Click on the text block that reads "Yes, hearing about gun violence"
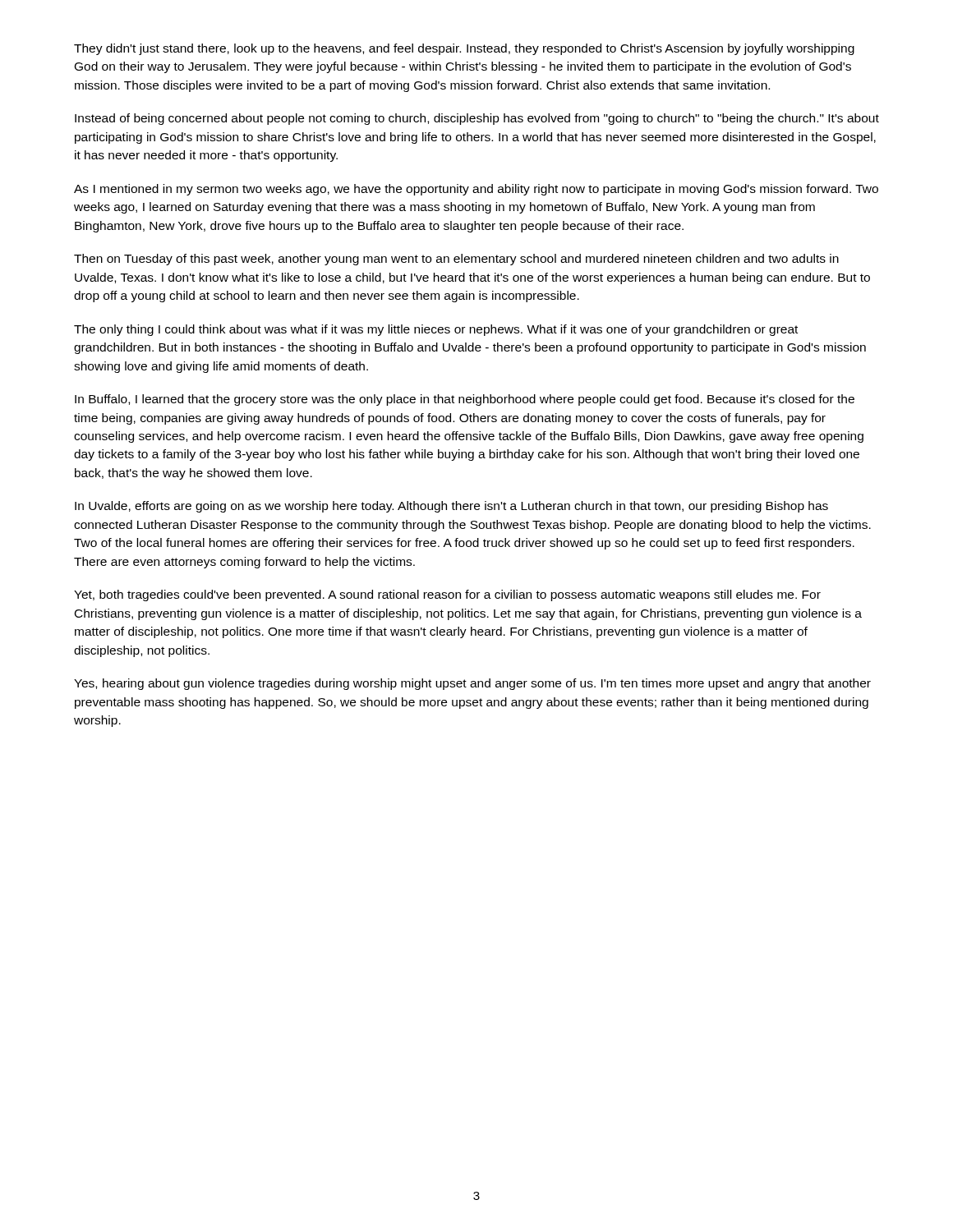This screenshot has height=1232, width=953. (x=472, y=702)
